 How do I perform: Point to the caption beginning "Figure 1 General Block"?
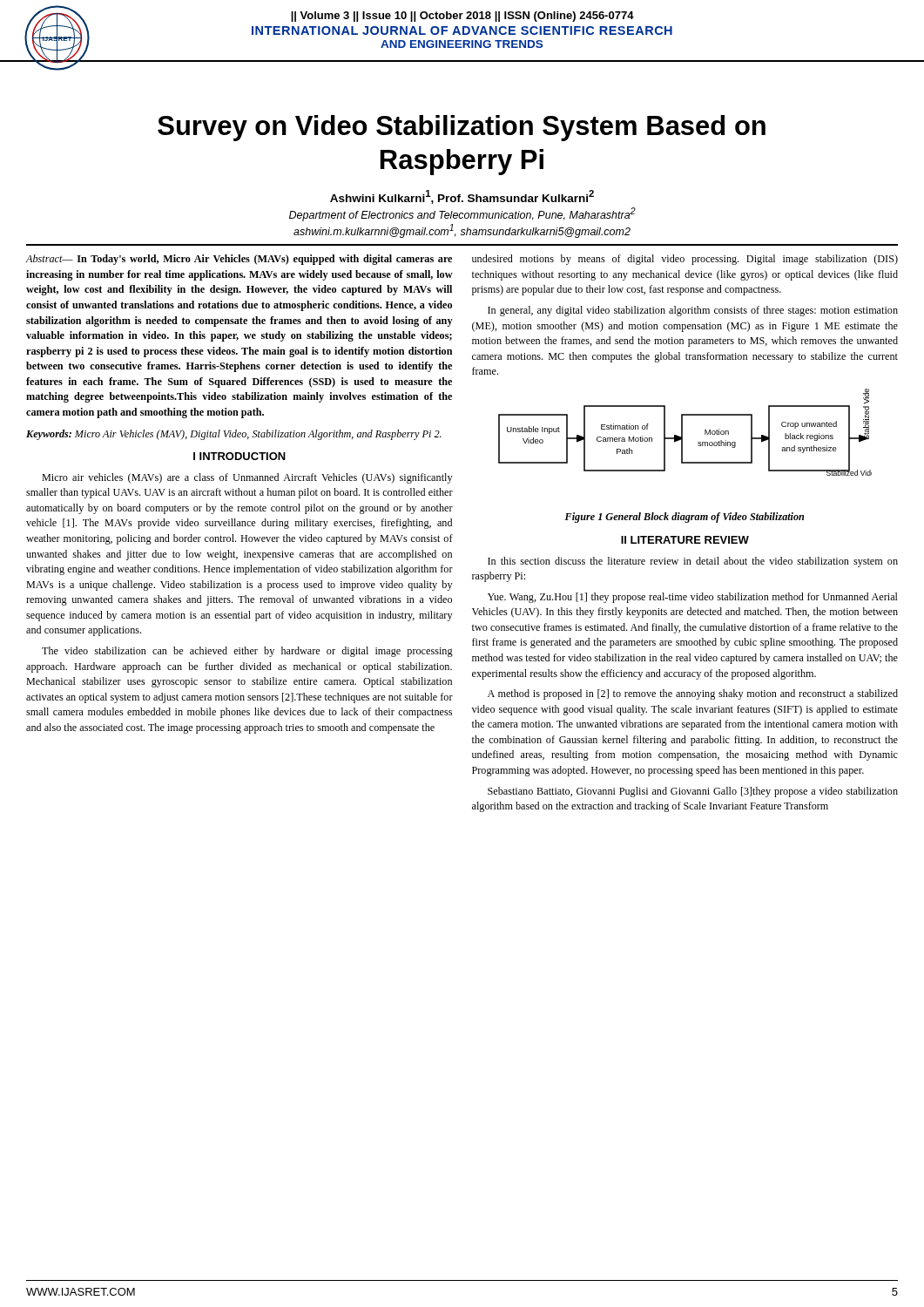[685, 517]
